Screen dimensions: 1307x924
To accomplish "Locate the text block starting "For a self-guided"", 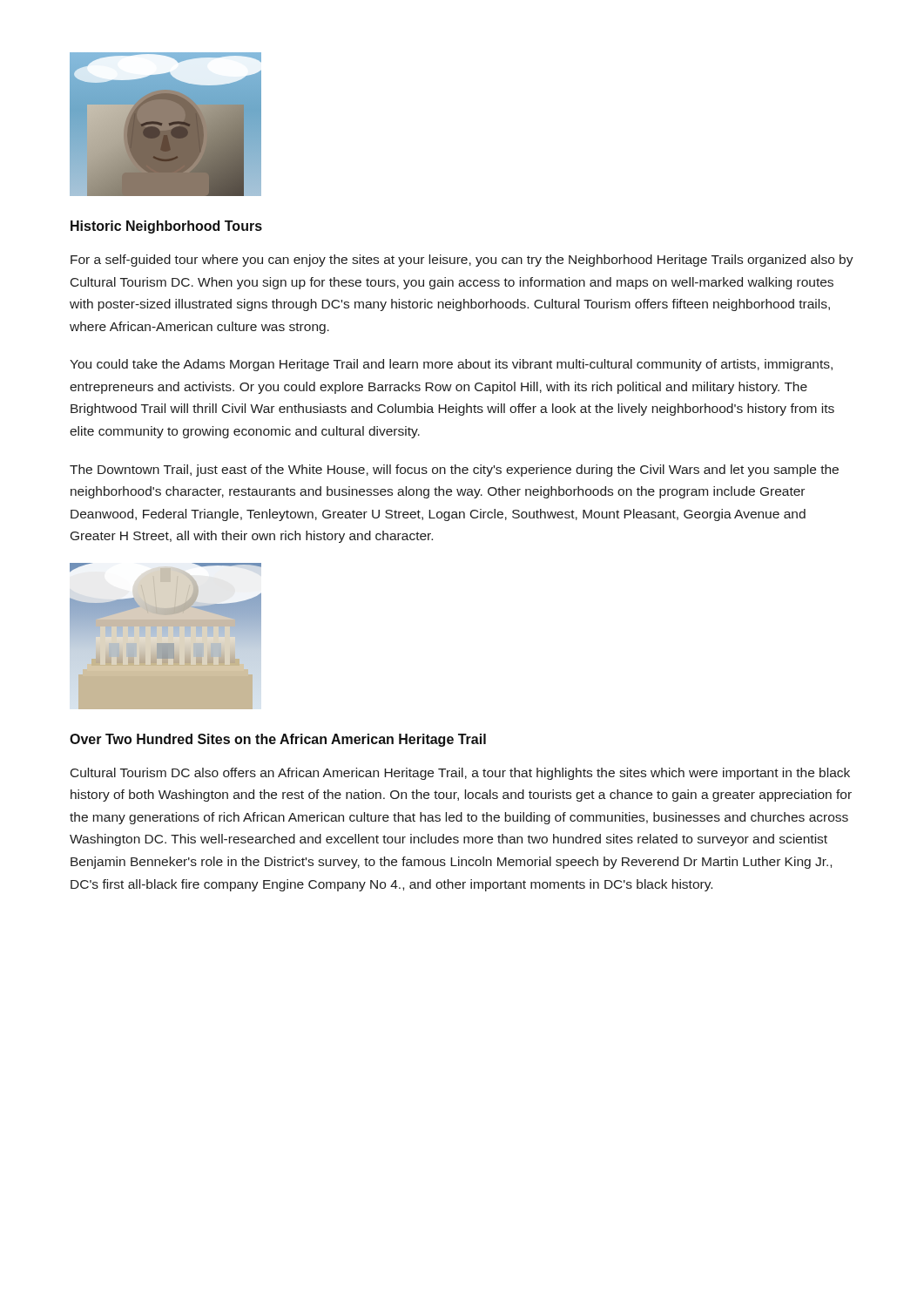I will [x=461, y=293].
